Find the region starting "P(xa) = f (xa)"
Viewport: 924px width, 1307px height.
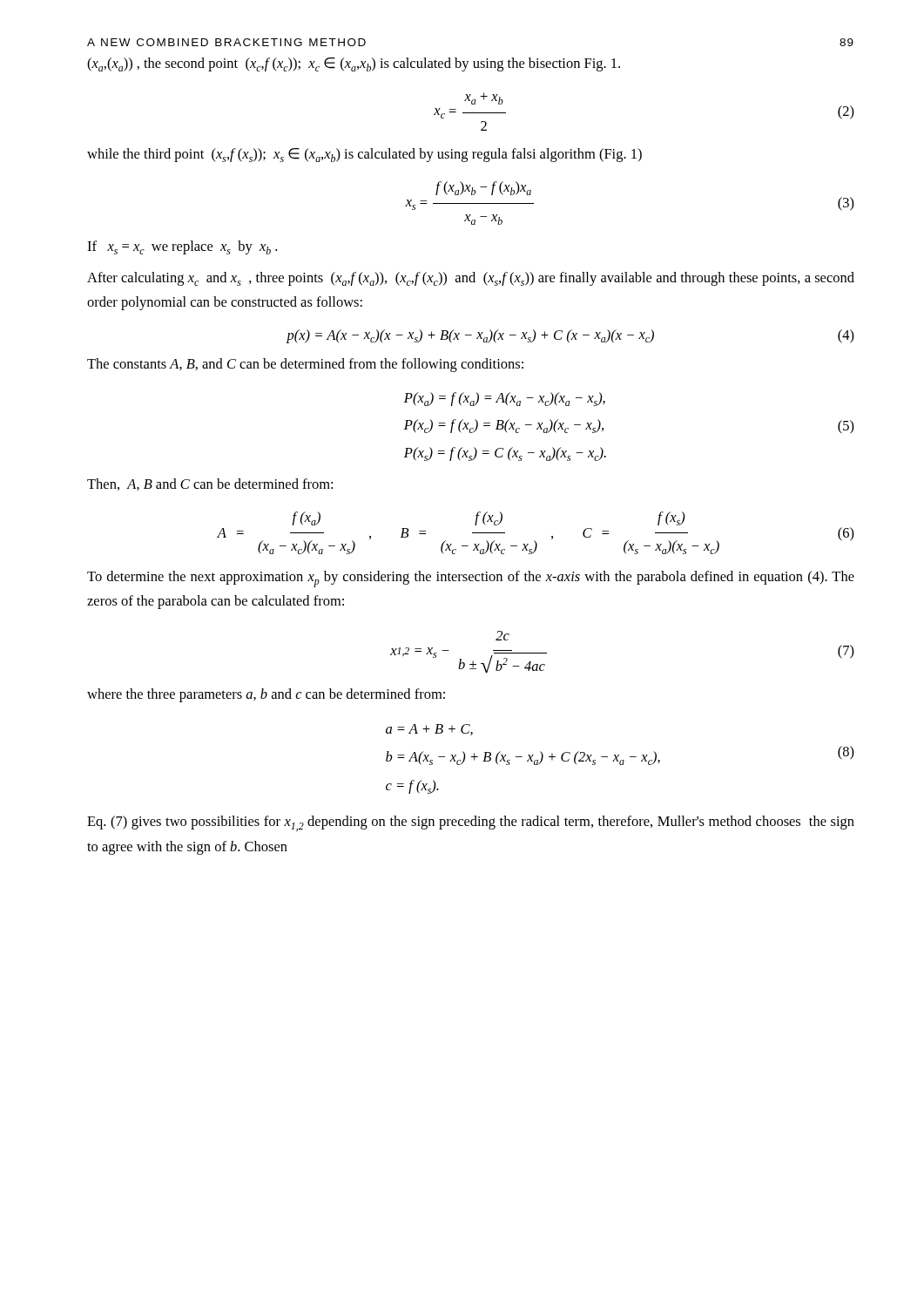pyautogui.click(x=505, y=399)
